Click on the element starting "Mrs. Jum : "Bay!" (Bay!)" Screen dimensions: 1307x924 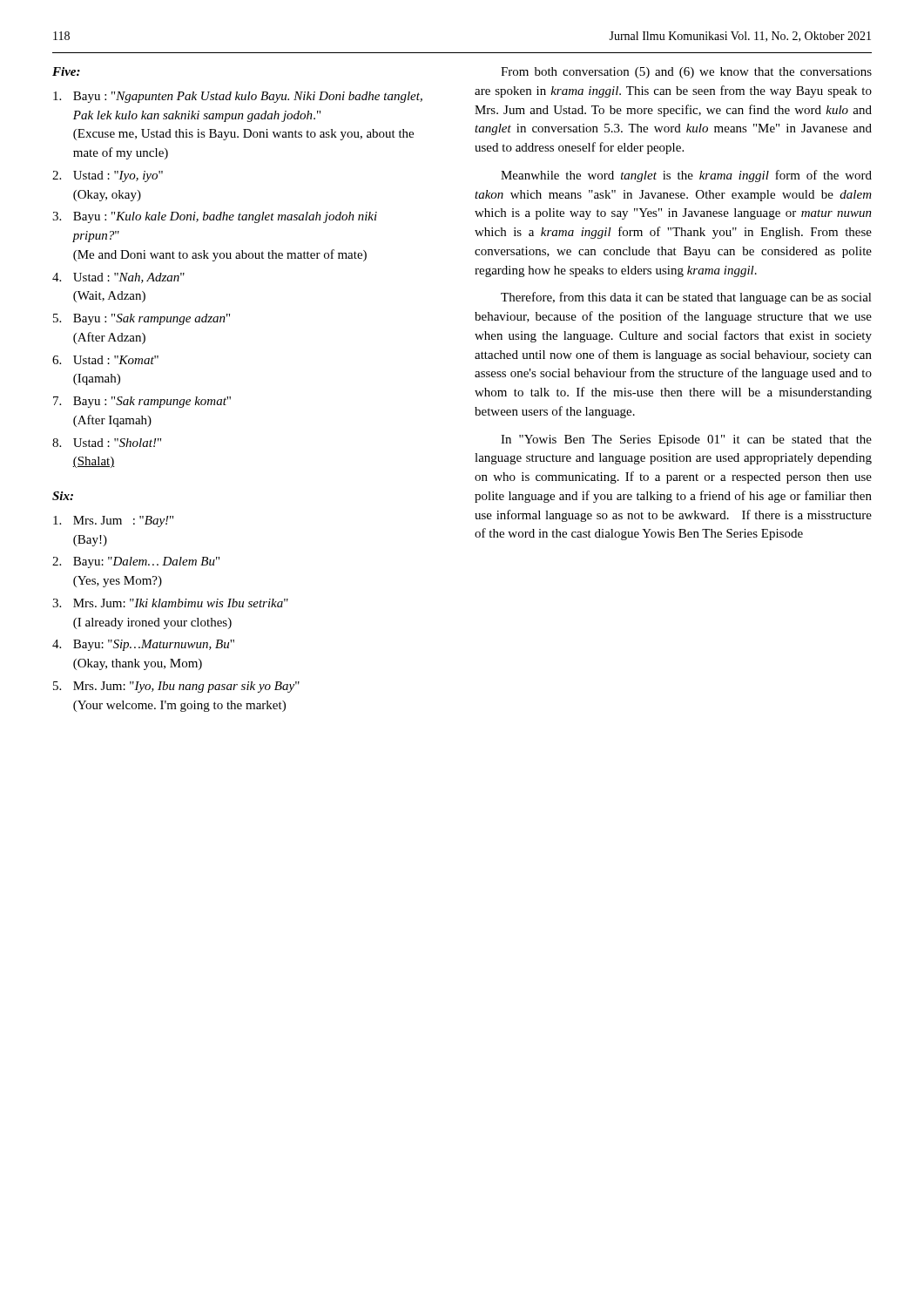[x=113, y=521]
